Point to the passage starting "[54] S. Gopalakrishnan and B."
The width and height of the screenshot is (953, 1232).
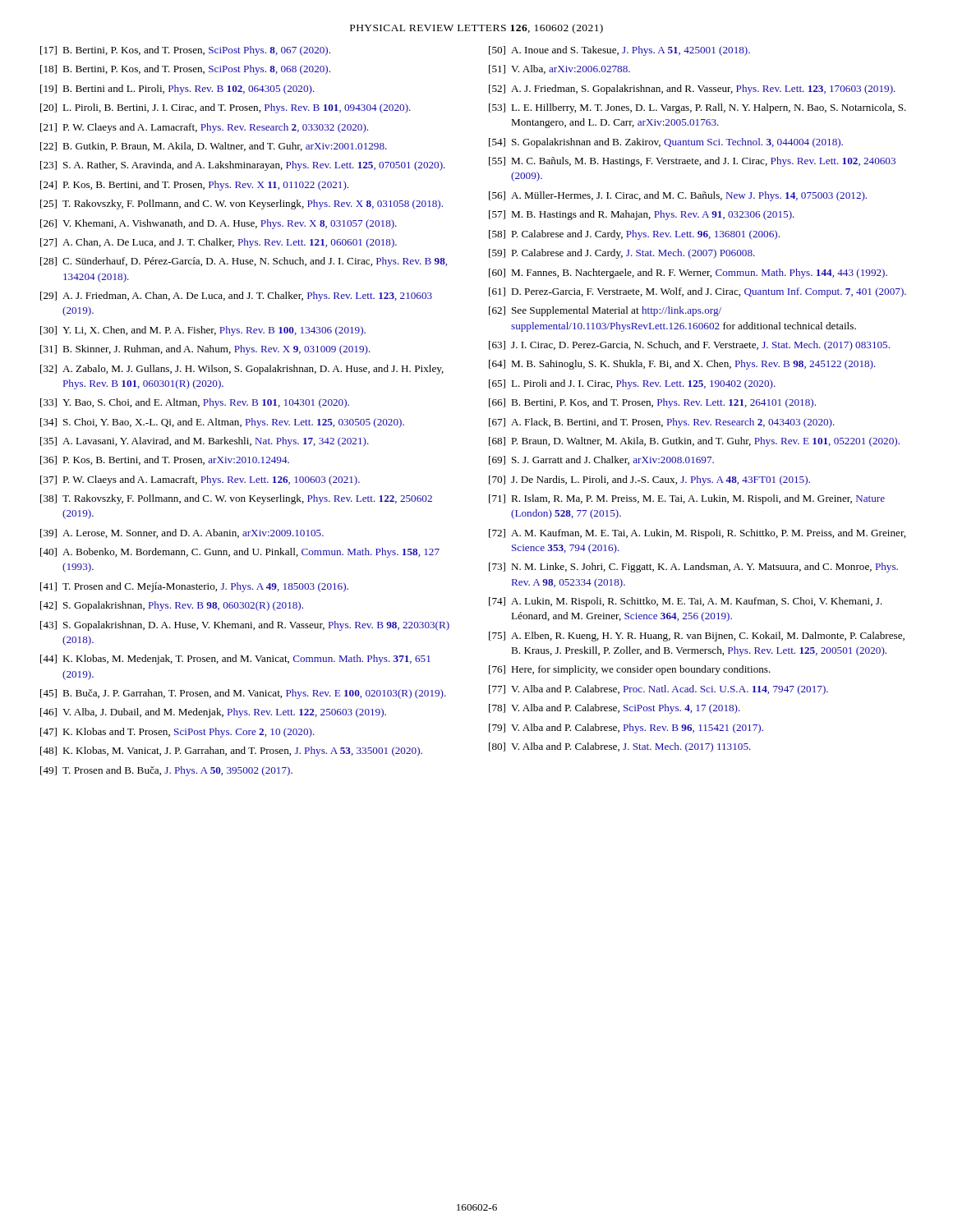click(x=701, y=142)
